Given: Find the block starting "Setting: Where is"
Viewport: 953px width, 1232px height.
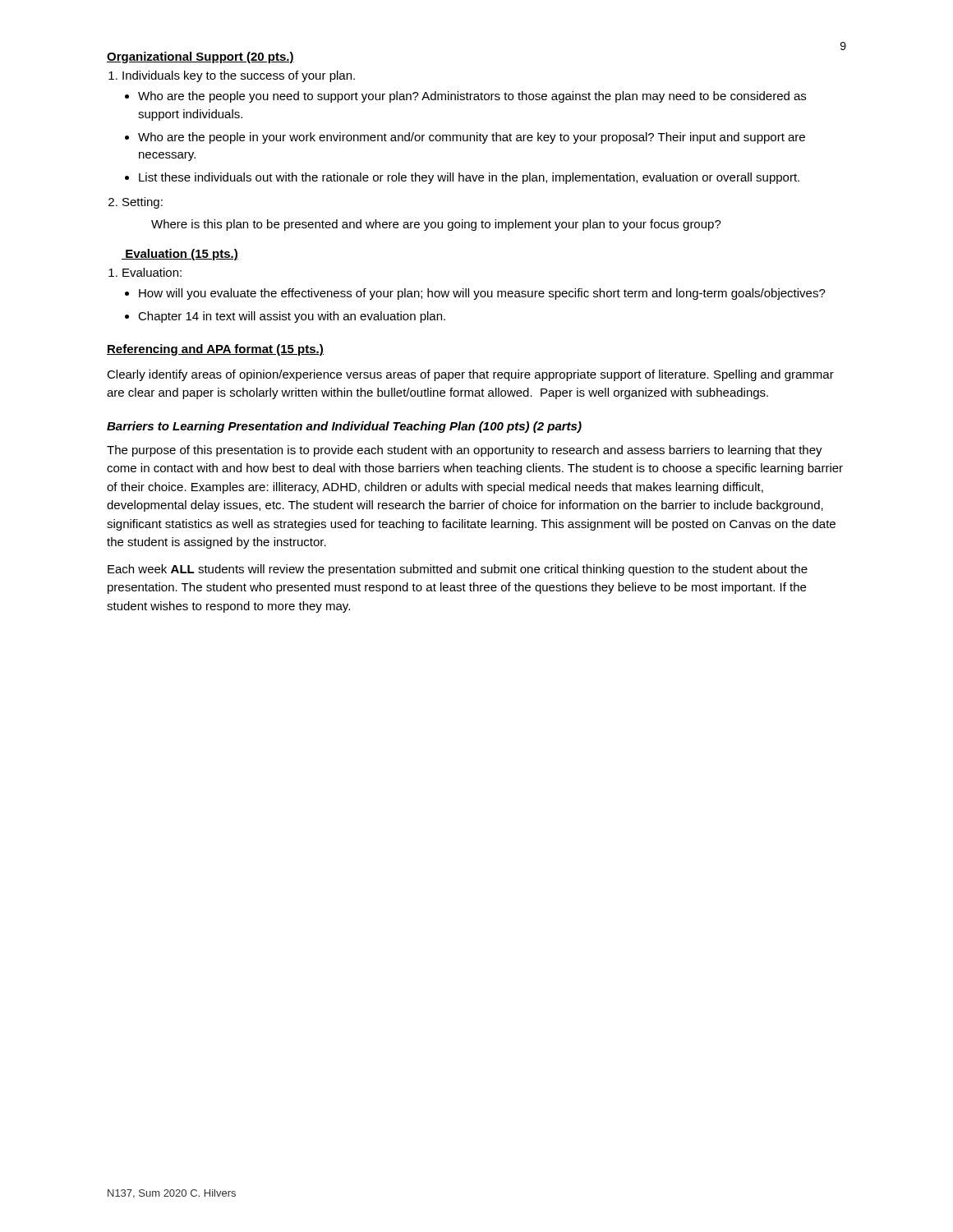Looking at the screenshot, I should (484, 214).
